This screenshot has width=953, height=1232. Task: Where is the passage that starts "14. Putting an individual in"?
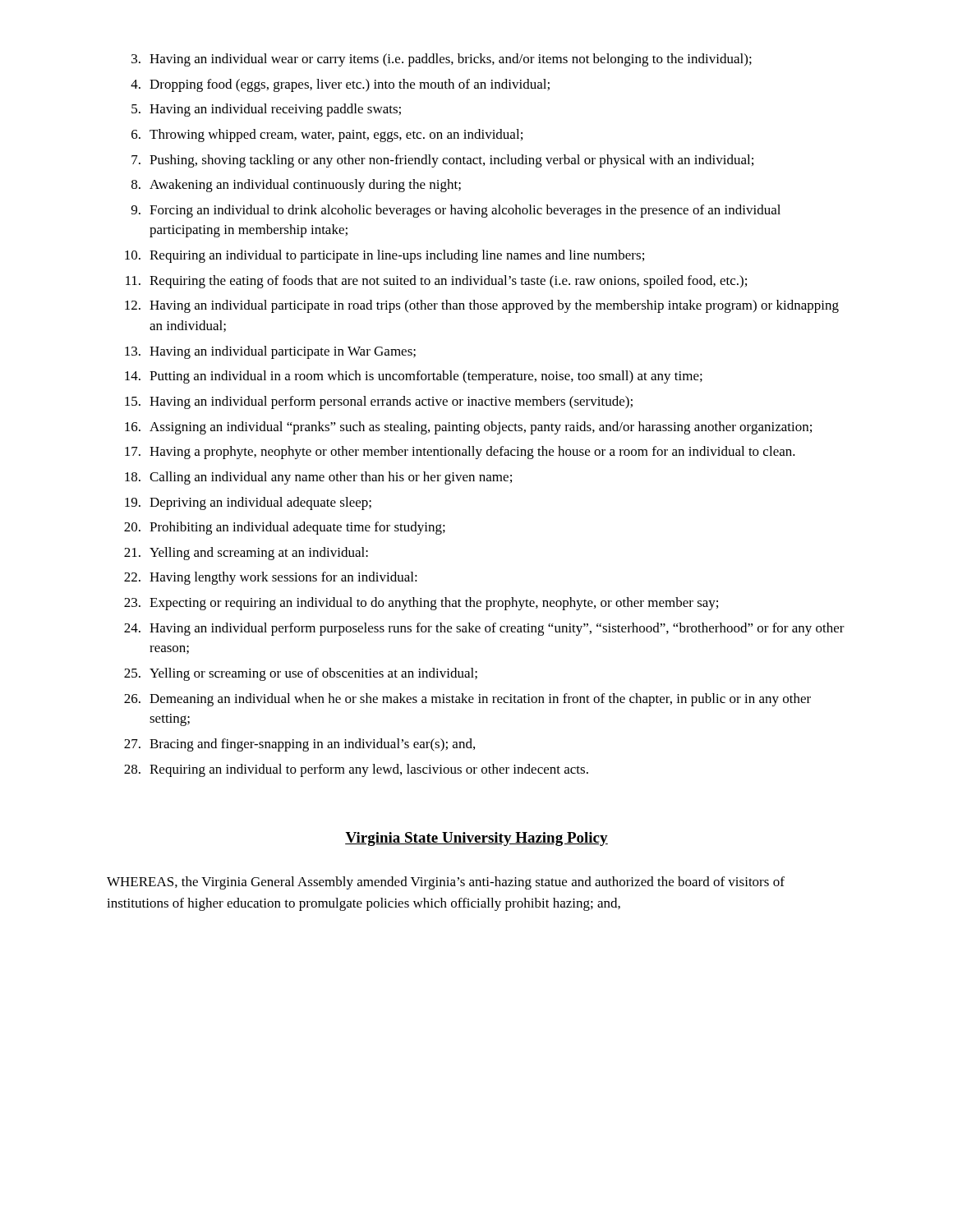tap(476, 377)
